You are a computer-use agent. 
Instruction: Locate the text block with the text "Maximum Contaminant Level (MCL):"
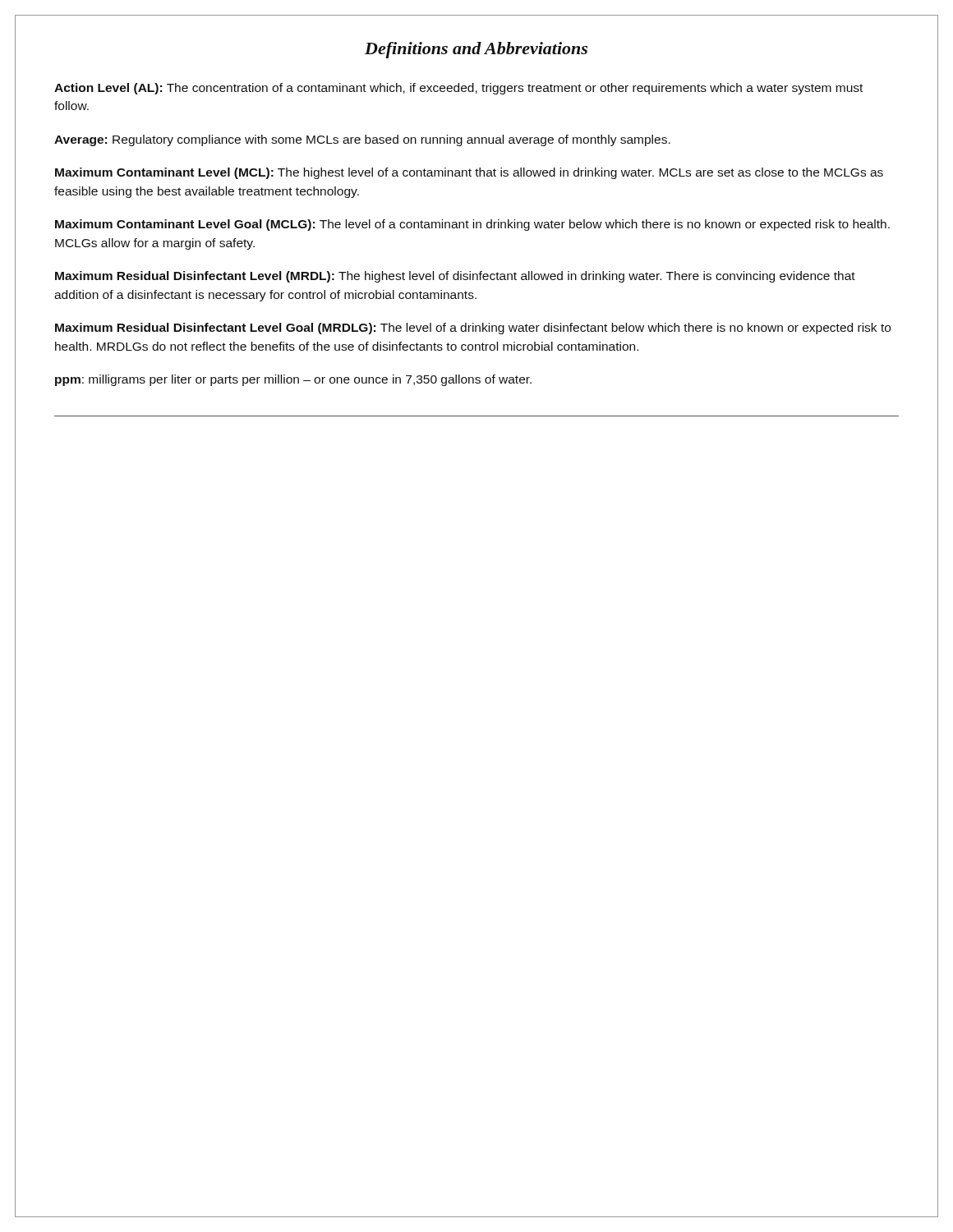point(469,182)
